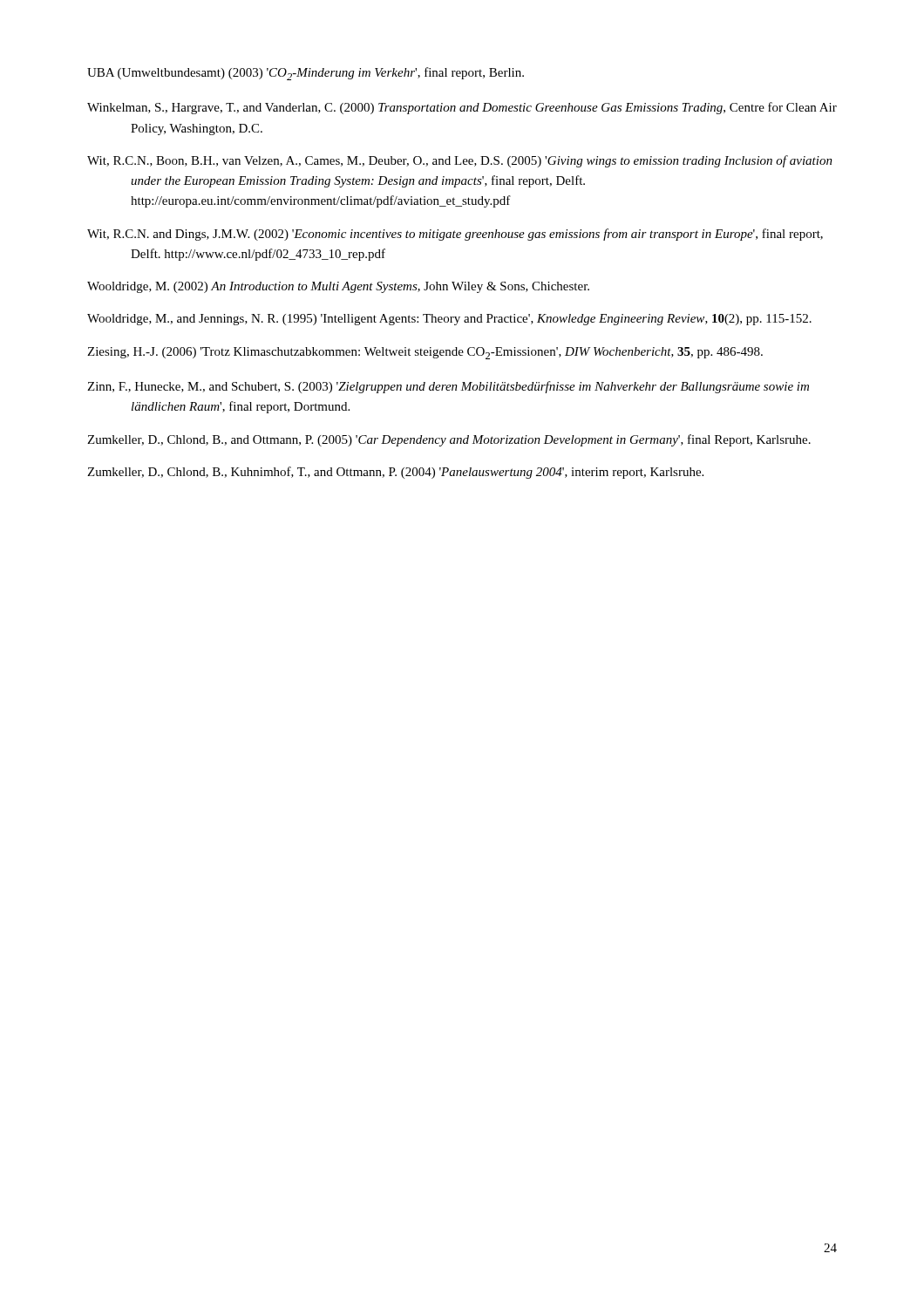The width and height of the screenshot is (924, 1308).
Task: Click the passage that begins "Wit, R.C.N., Boon, B.H., van"
Action: pyautogui.click(x=460, y=181)
